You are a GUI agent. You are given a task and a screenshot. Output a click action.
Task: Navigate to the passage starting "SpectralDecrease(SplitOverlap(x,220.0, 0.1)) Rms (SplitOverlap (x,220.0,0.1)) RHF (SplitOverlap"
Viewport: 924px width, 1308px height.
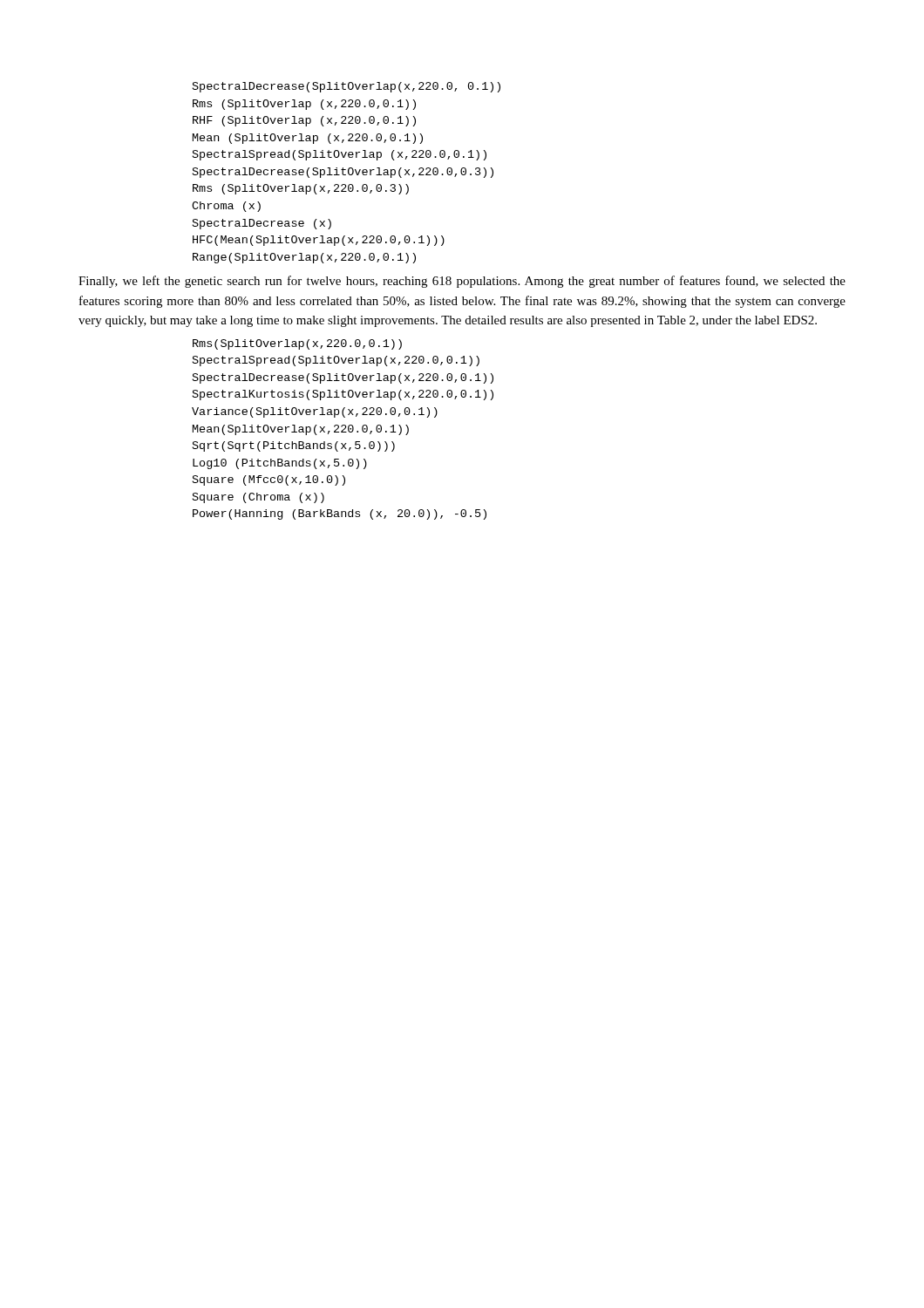click(346, 87)
